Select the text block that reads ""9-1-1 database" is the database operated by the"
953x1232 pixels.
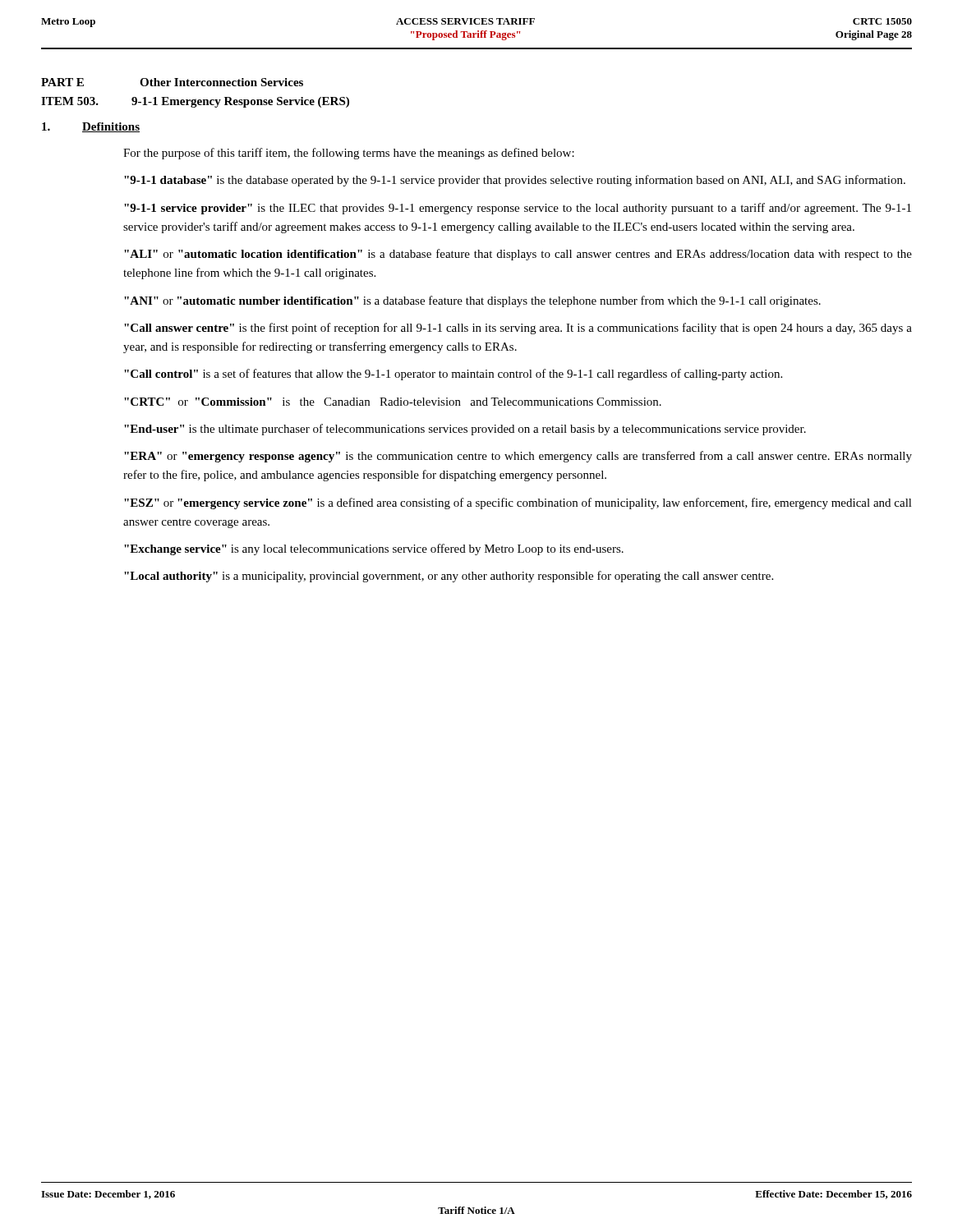(x=515, y=180)
